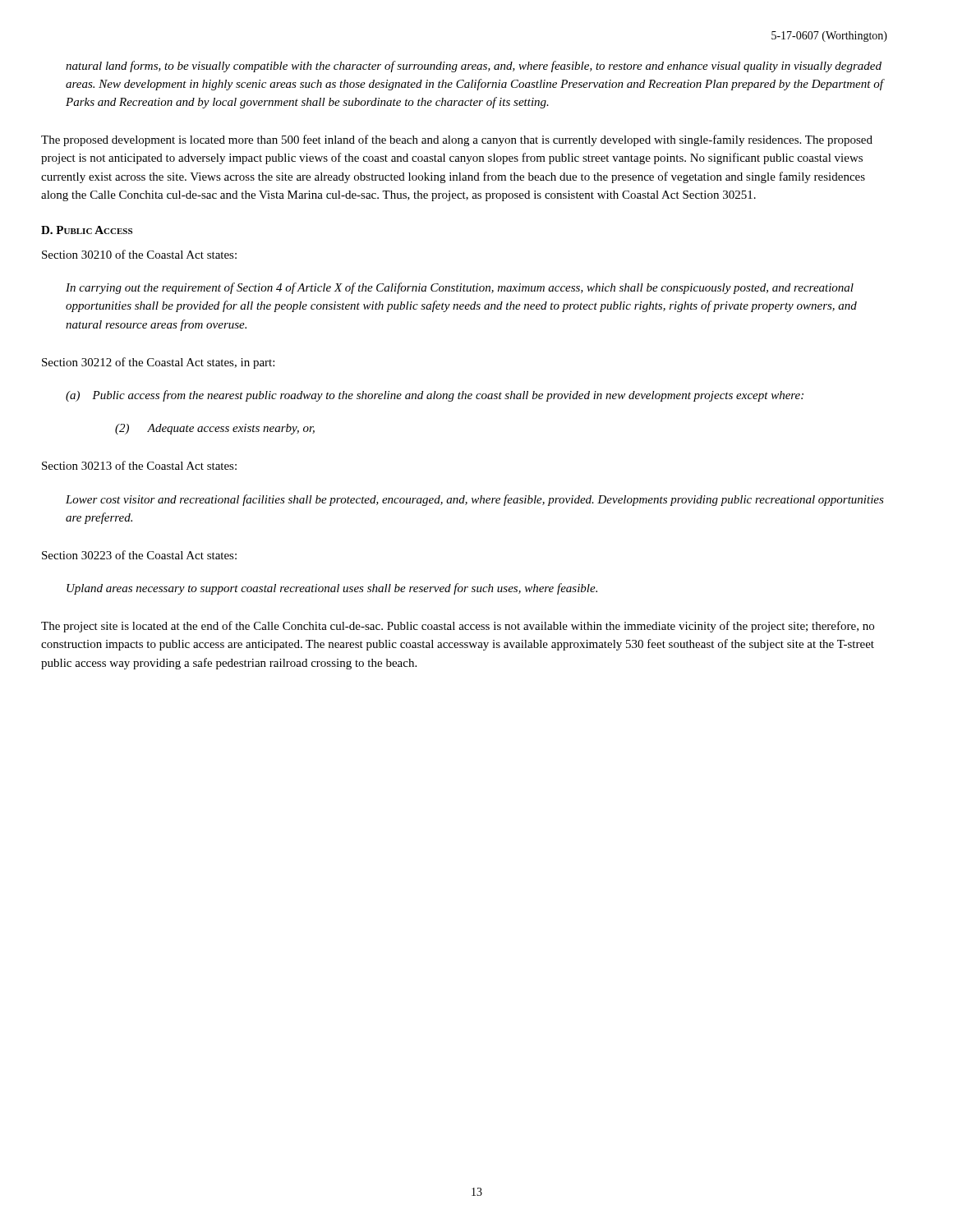Click on the text block starting "The proposed development is located more than"
Screen dimensions: 1232x953
464,167
